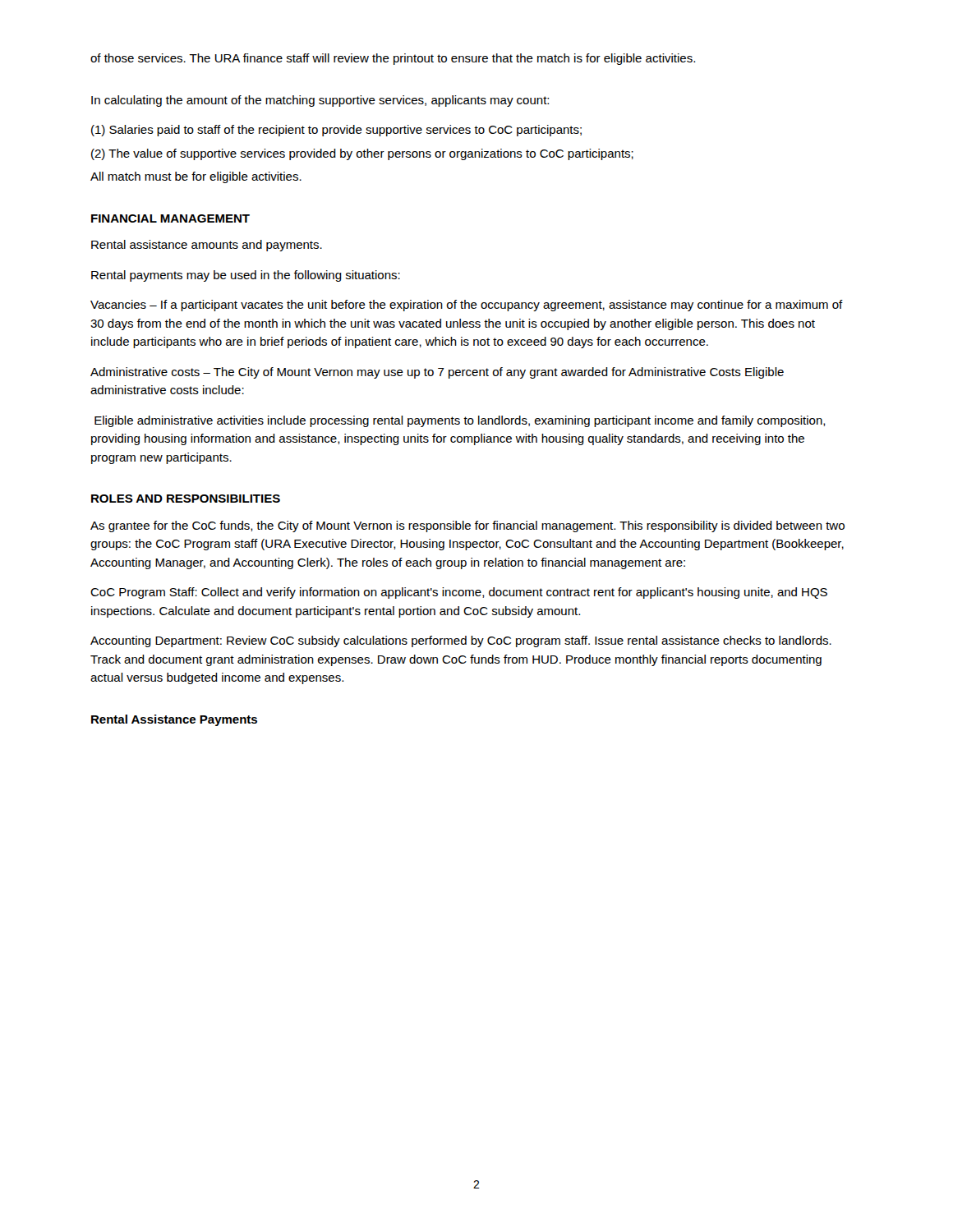Point to the passage starting "ROLES AND RESPONSIBILITIES"

click(x=185, y=498)
